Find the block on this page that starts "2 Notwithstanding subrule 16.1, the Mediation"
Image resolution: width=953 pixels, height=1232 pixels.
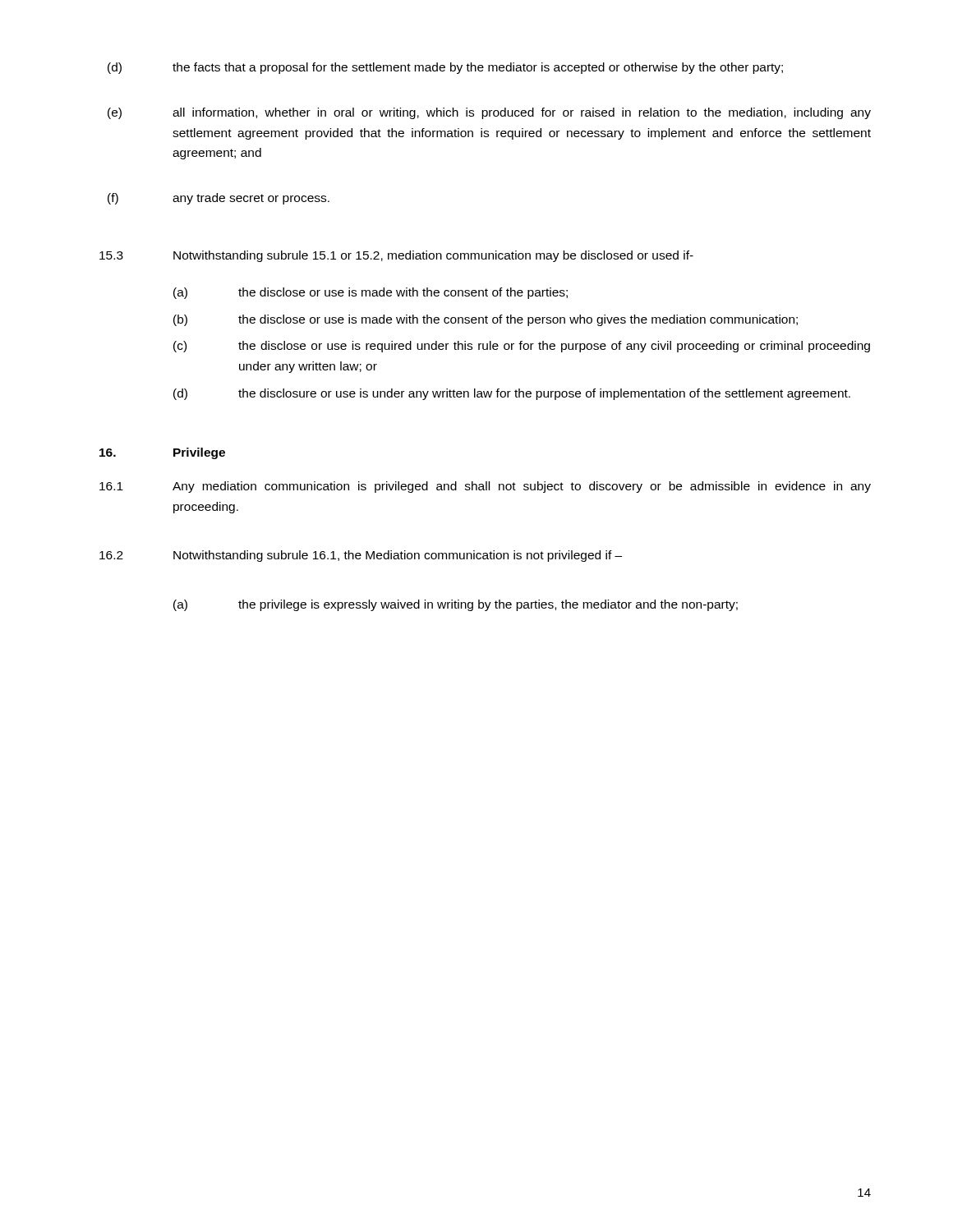point(485,556)
